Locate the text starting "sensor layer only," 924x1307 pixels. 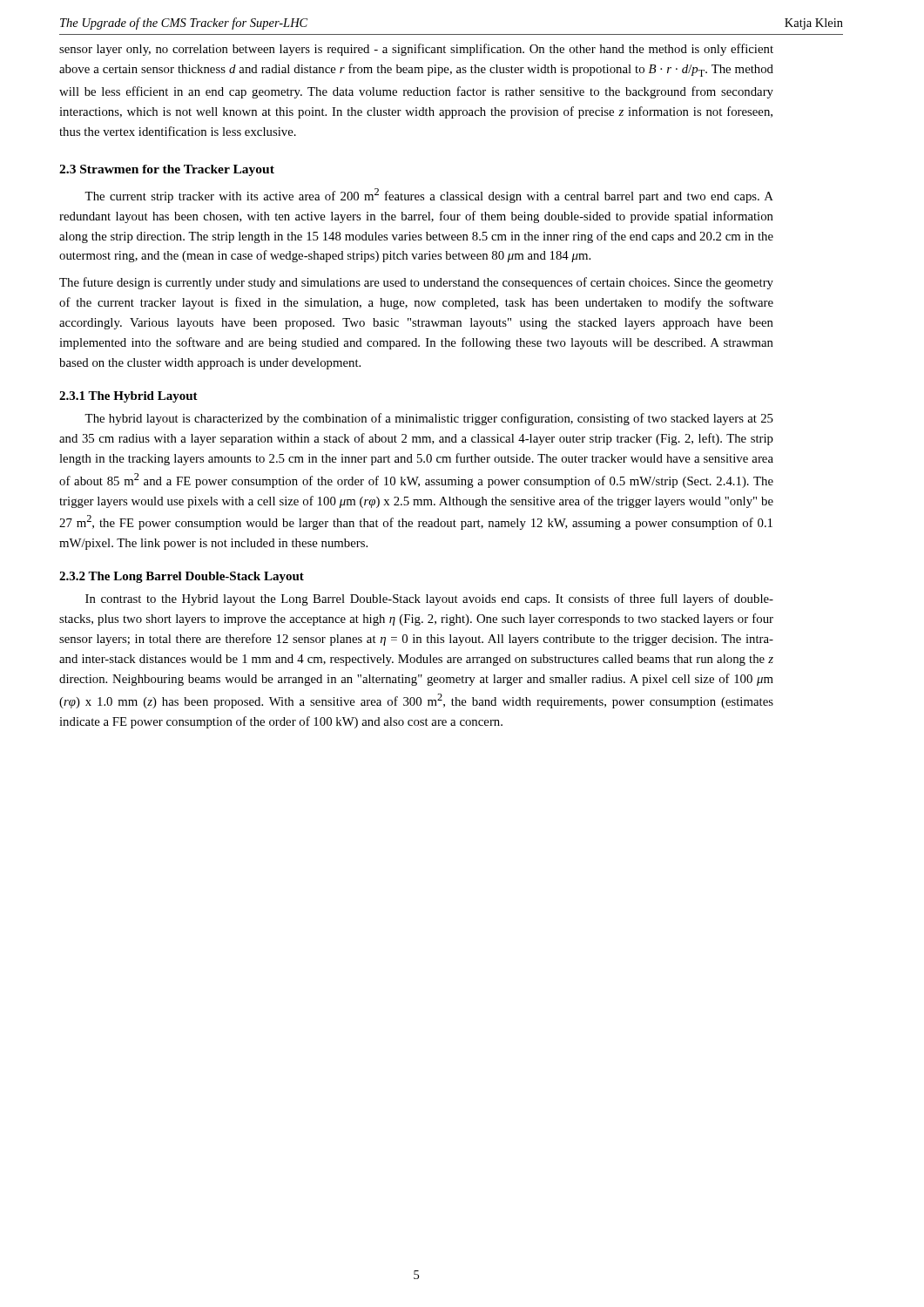tap(416, 91)
